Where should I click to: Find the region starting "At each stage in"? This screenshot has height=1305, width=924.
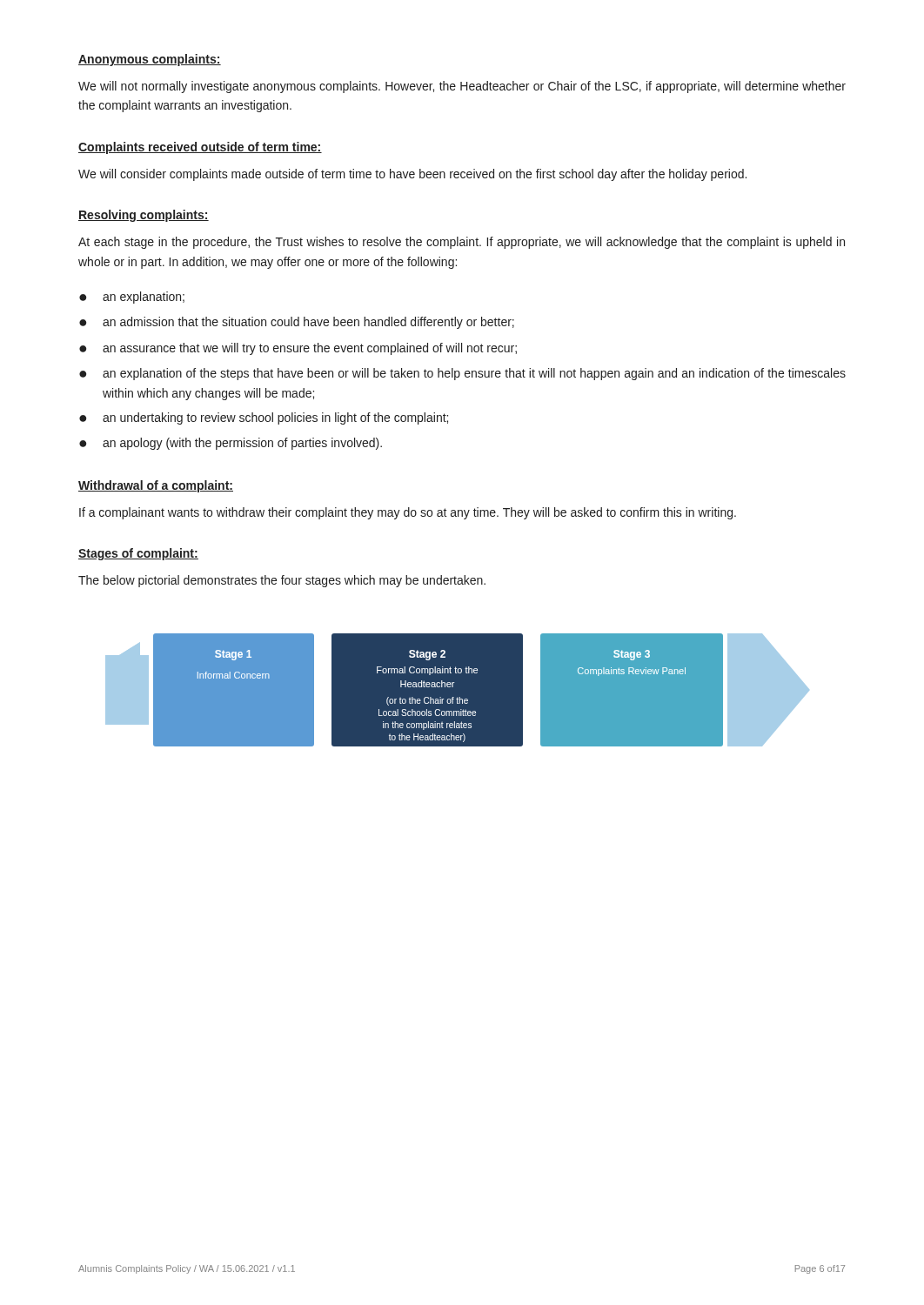pyautogui.click(x=462, y=252)
